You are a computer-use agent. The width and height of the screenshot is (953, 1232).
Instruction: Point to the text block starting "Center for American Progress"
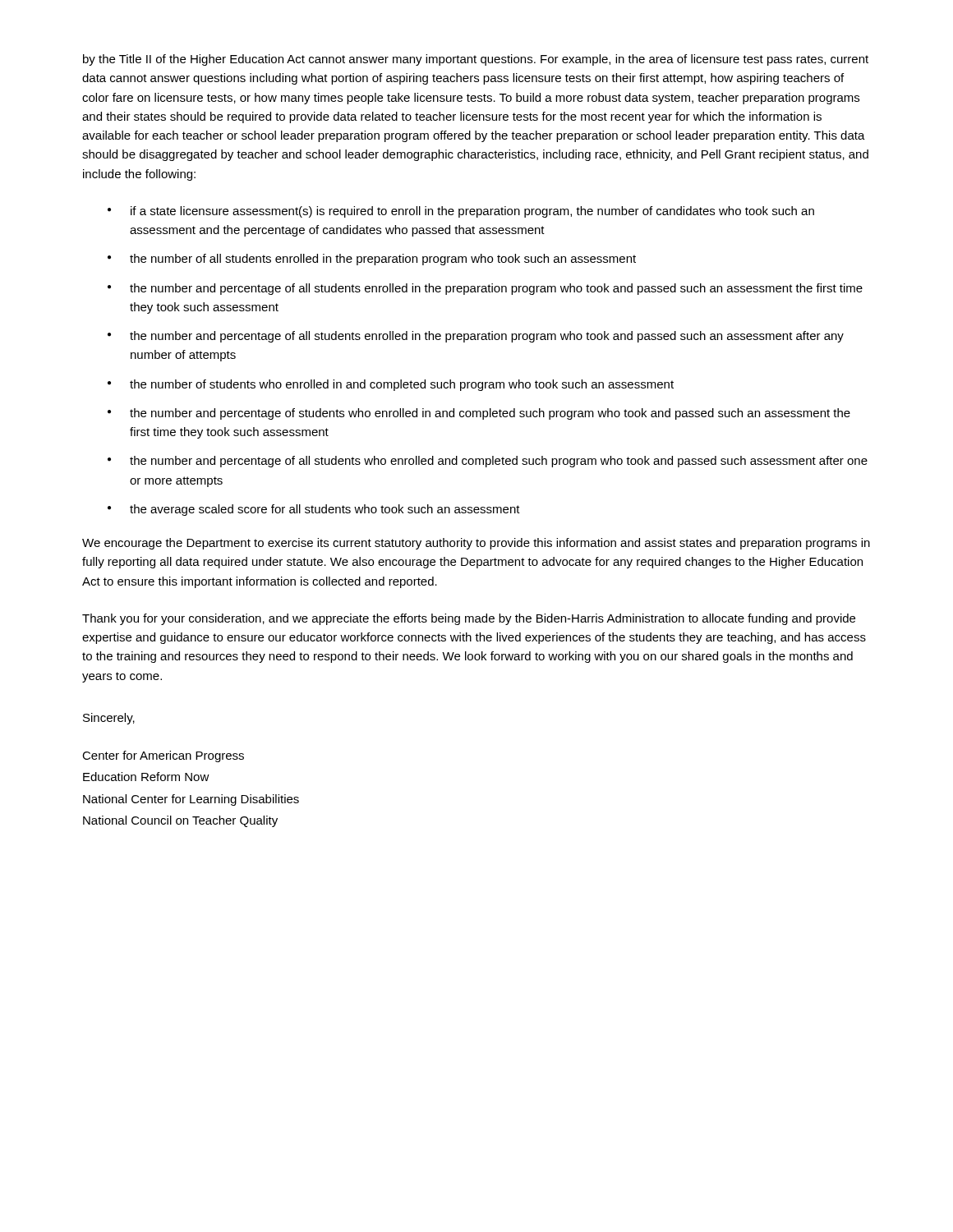coord(191,788)
